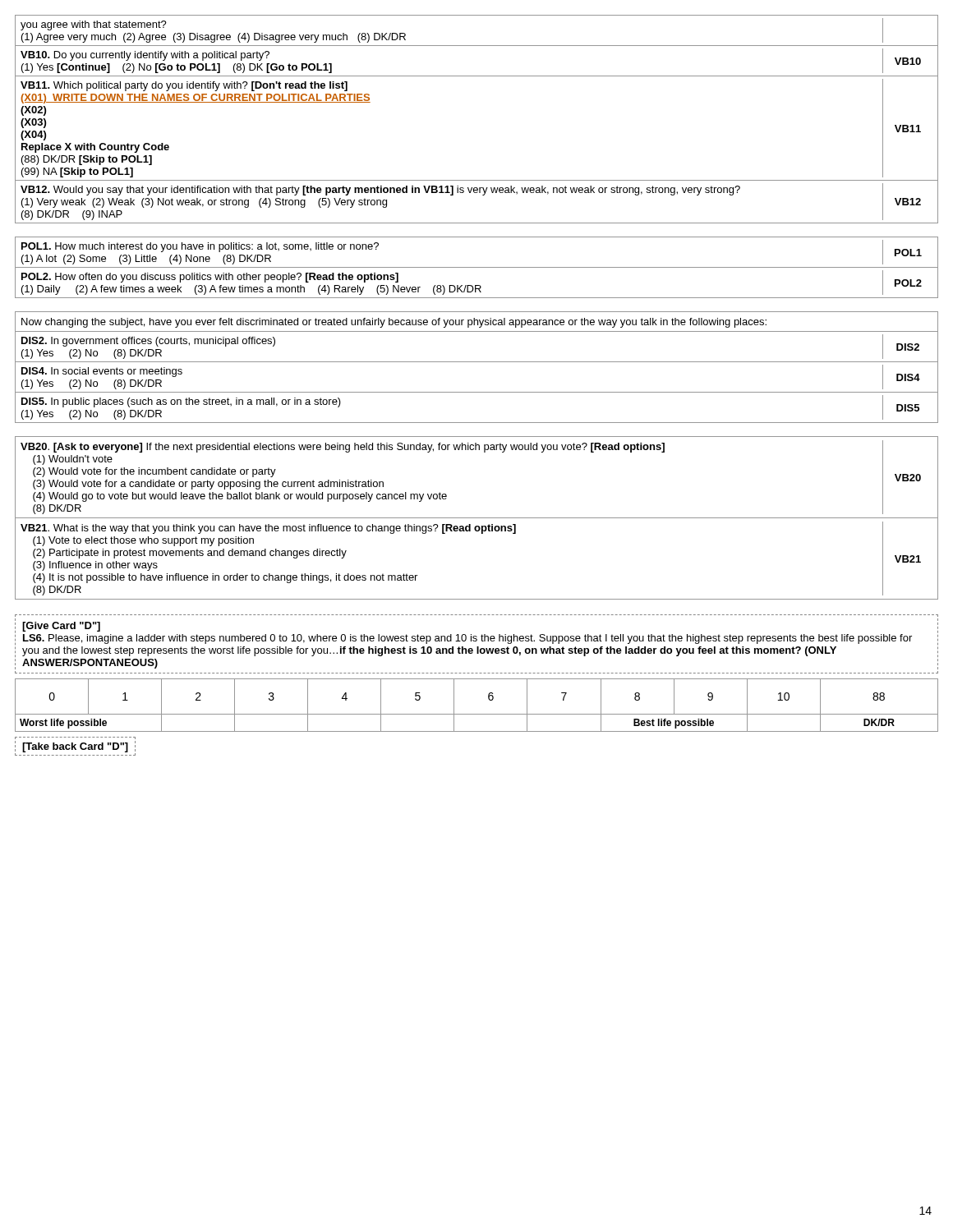The height and width of the screenshot is (1232, 953).
Task: Navigate to the text starting "[Take back Card "D"]"
Action: (x=75, y=746)
